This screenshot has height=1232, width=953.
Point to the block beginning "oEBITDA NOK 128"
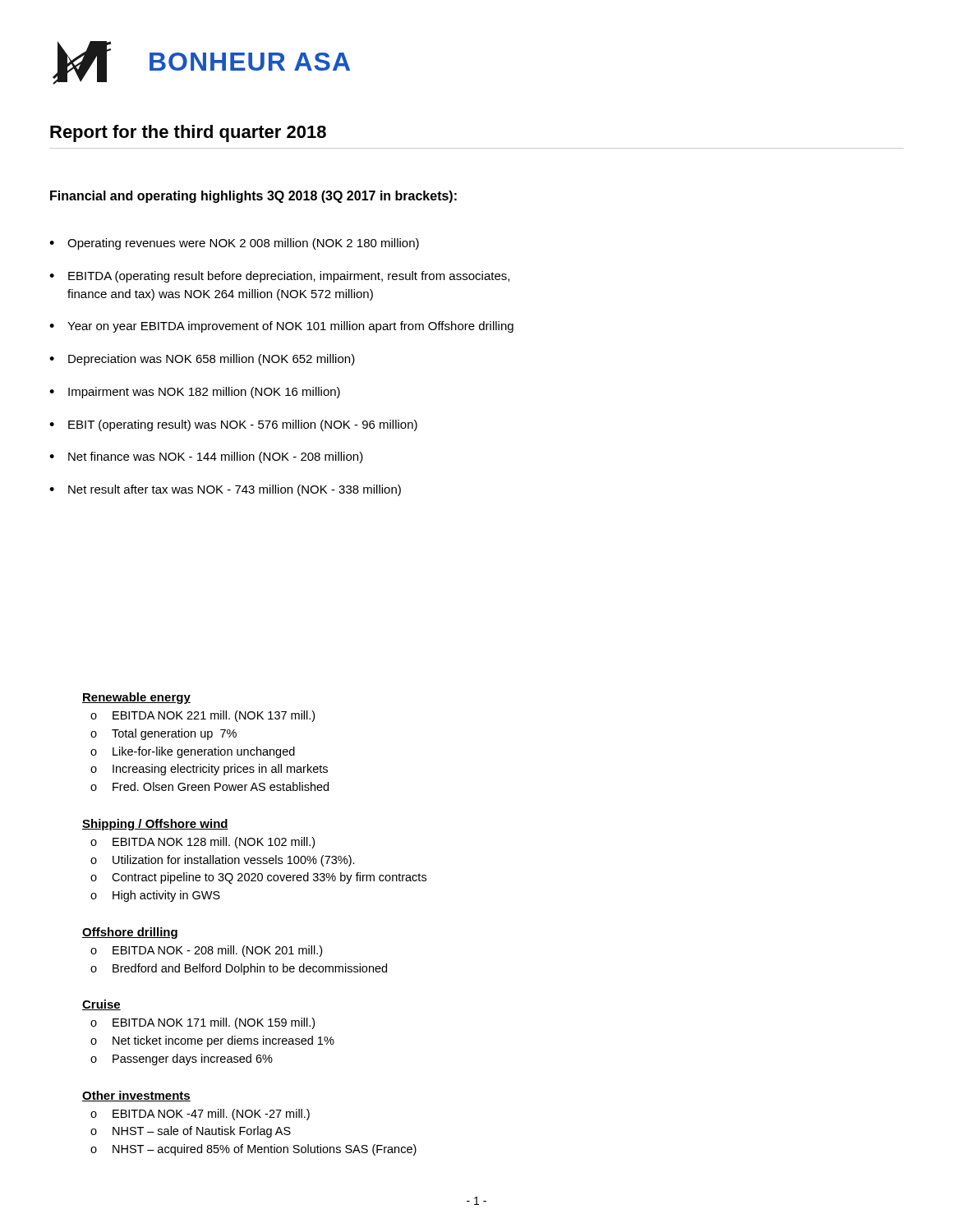coord(203,843)
